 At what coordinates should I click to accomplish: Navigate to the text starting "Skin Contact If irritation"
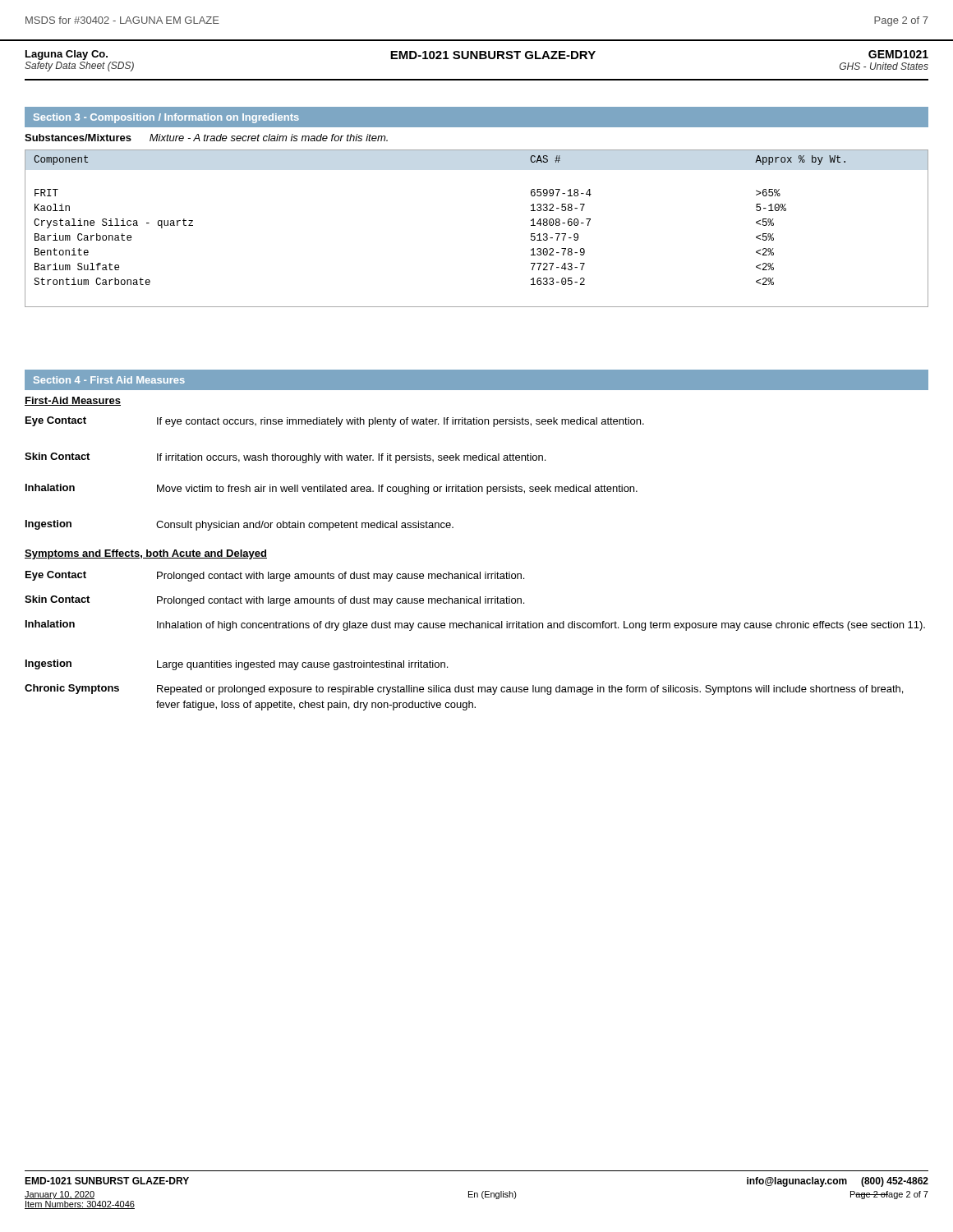(x=476, y=458)
